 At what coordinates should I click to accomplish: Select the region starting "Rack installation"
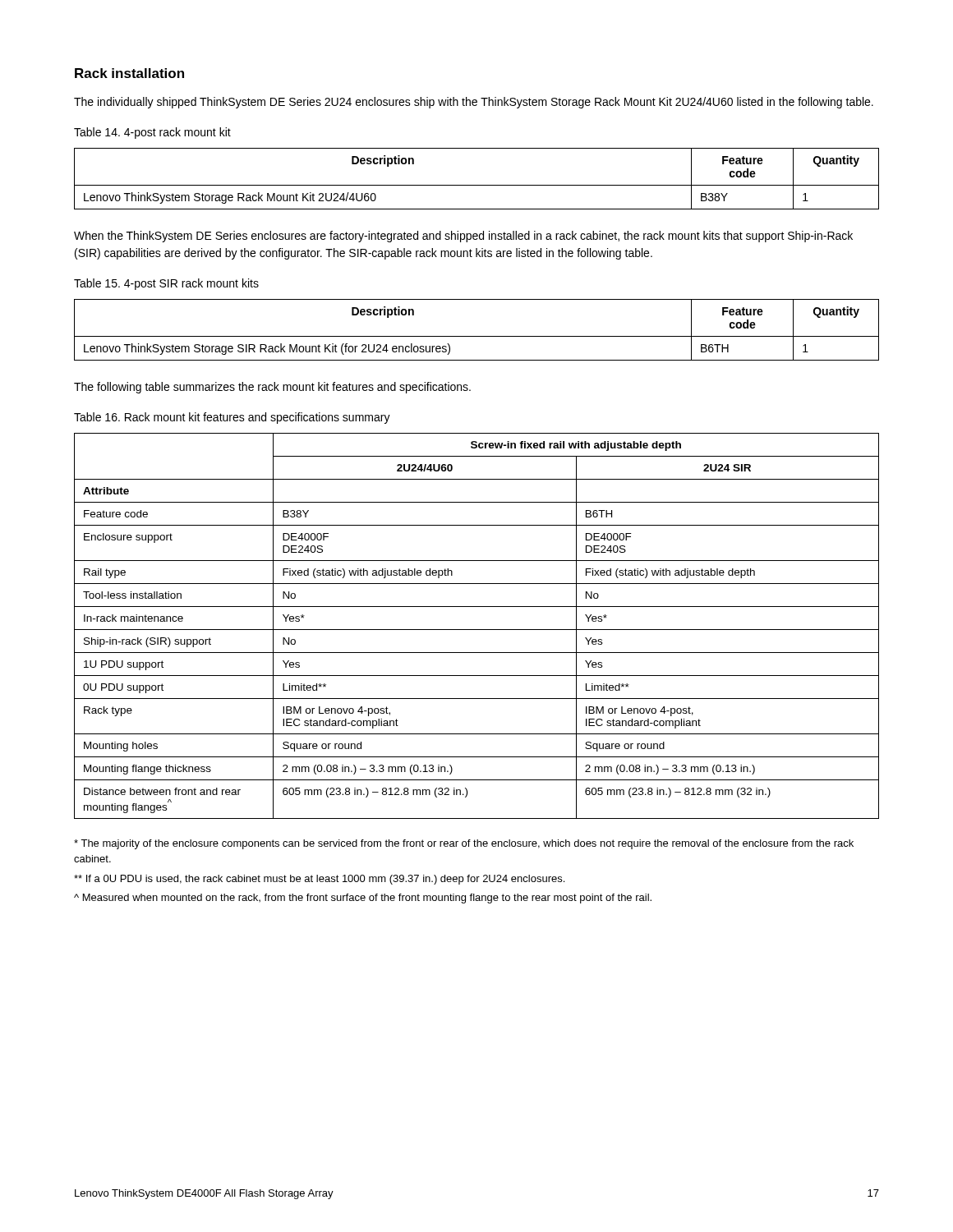tap(129, 73)
